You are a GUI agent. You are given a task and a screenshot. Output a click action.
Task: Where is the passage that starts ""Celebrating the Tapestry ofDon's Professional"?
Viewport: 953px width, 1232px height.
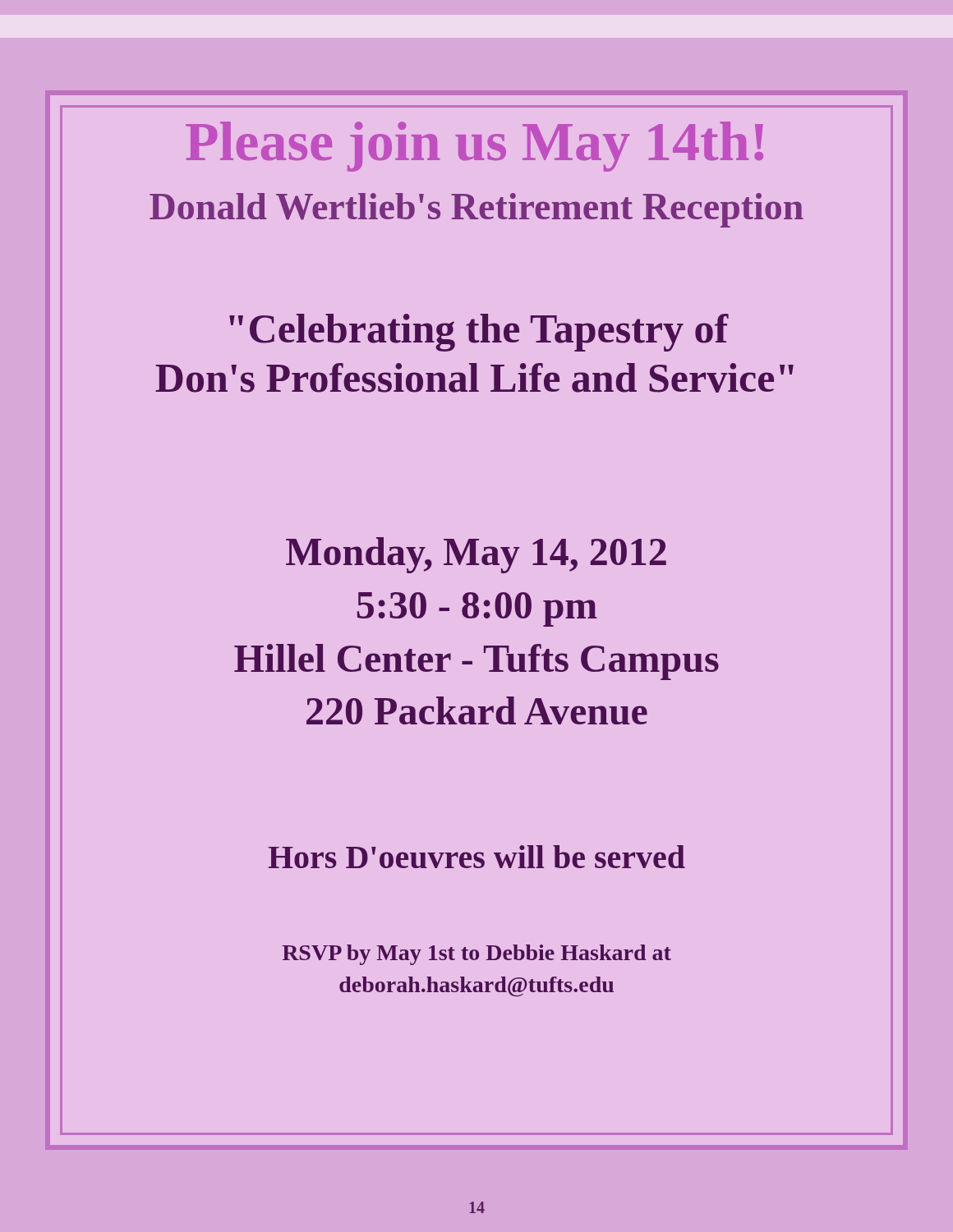(476, 353)
